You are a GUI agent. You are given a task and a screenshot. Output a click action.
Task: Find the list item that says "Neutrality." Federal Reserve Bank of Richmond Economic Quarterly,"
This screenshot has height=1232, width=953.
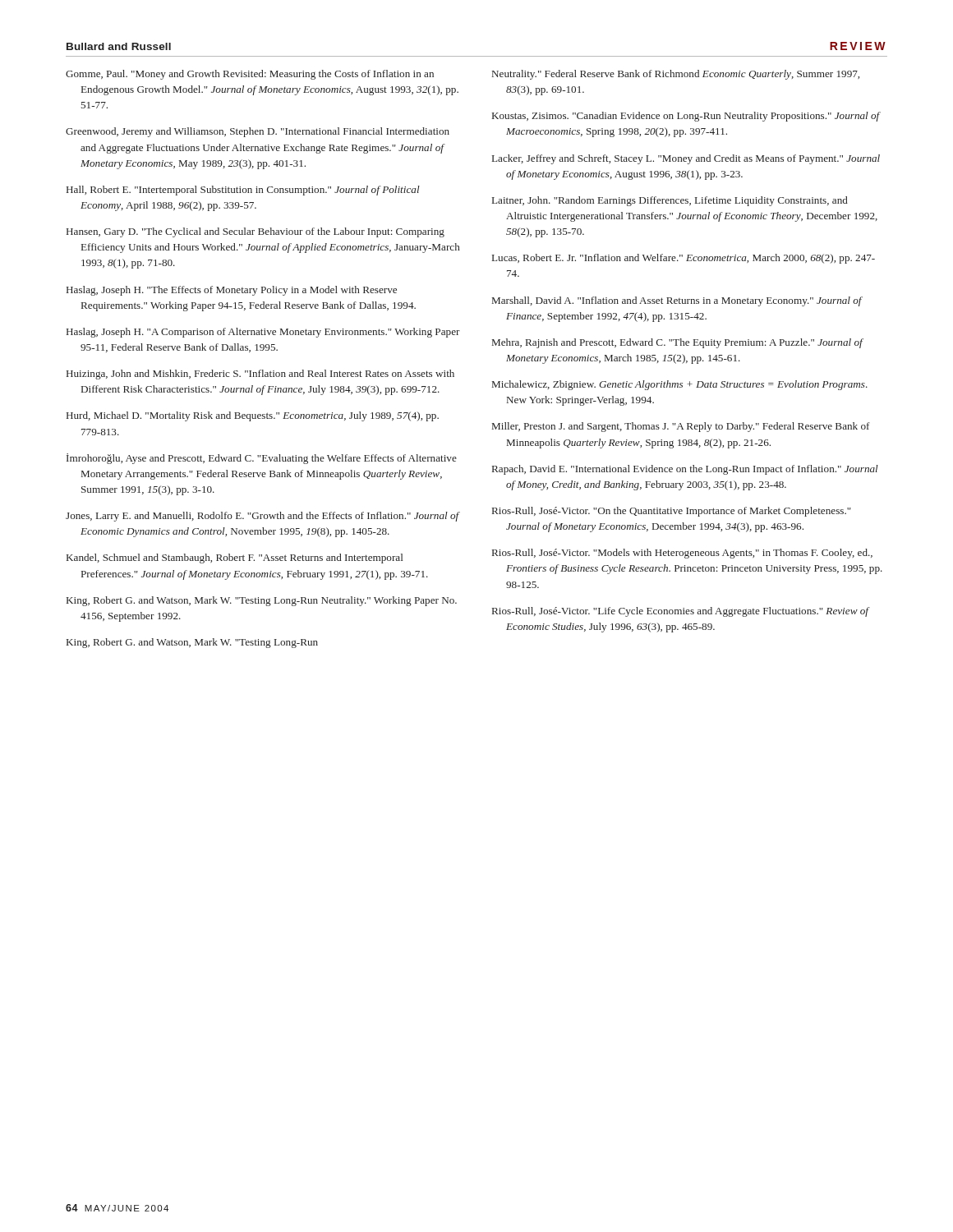pos(676,81)
